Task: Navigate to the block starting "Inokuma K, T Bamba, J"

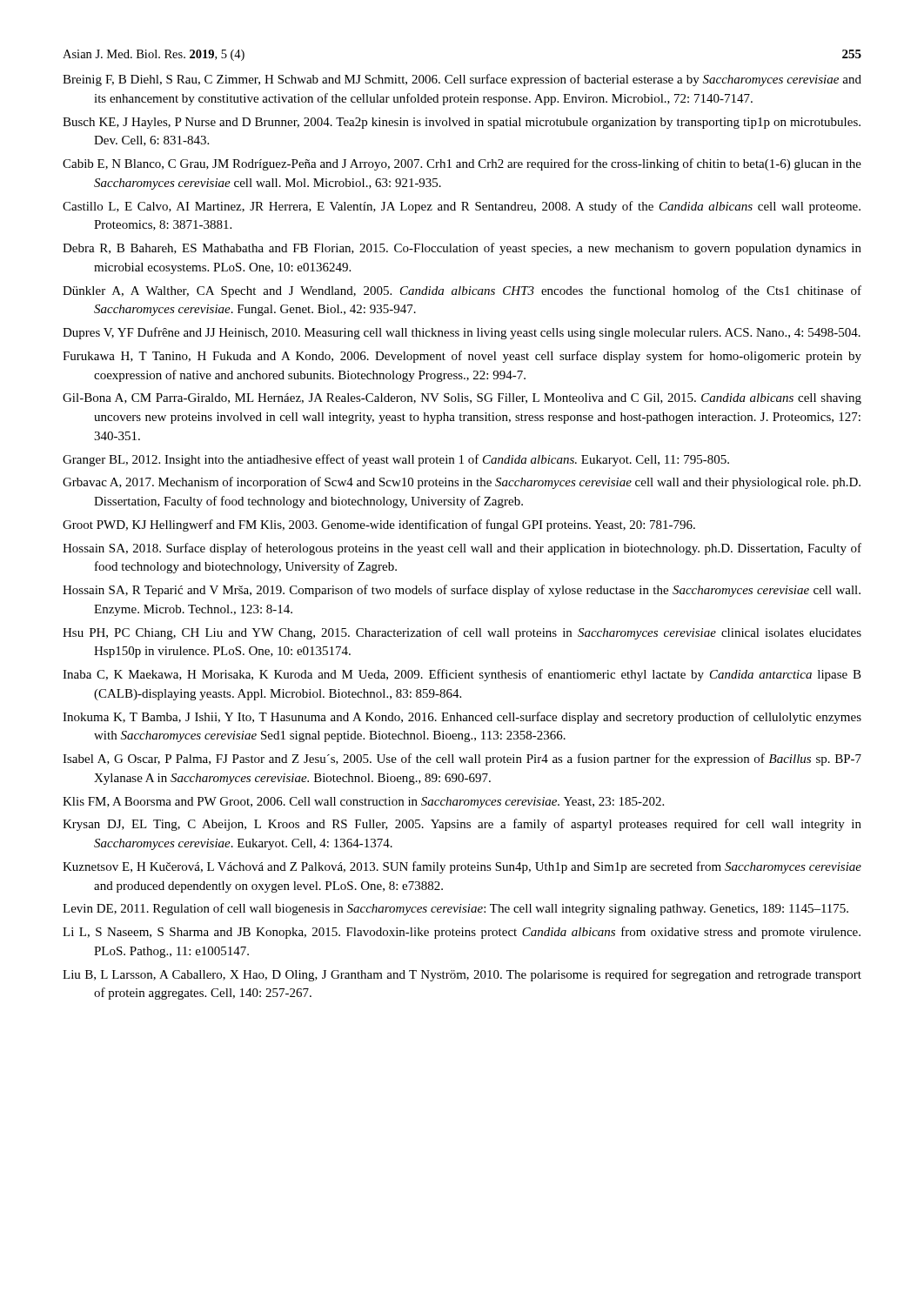Action: pyautogui.click(x=462, y=727)
